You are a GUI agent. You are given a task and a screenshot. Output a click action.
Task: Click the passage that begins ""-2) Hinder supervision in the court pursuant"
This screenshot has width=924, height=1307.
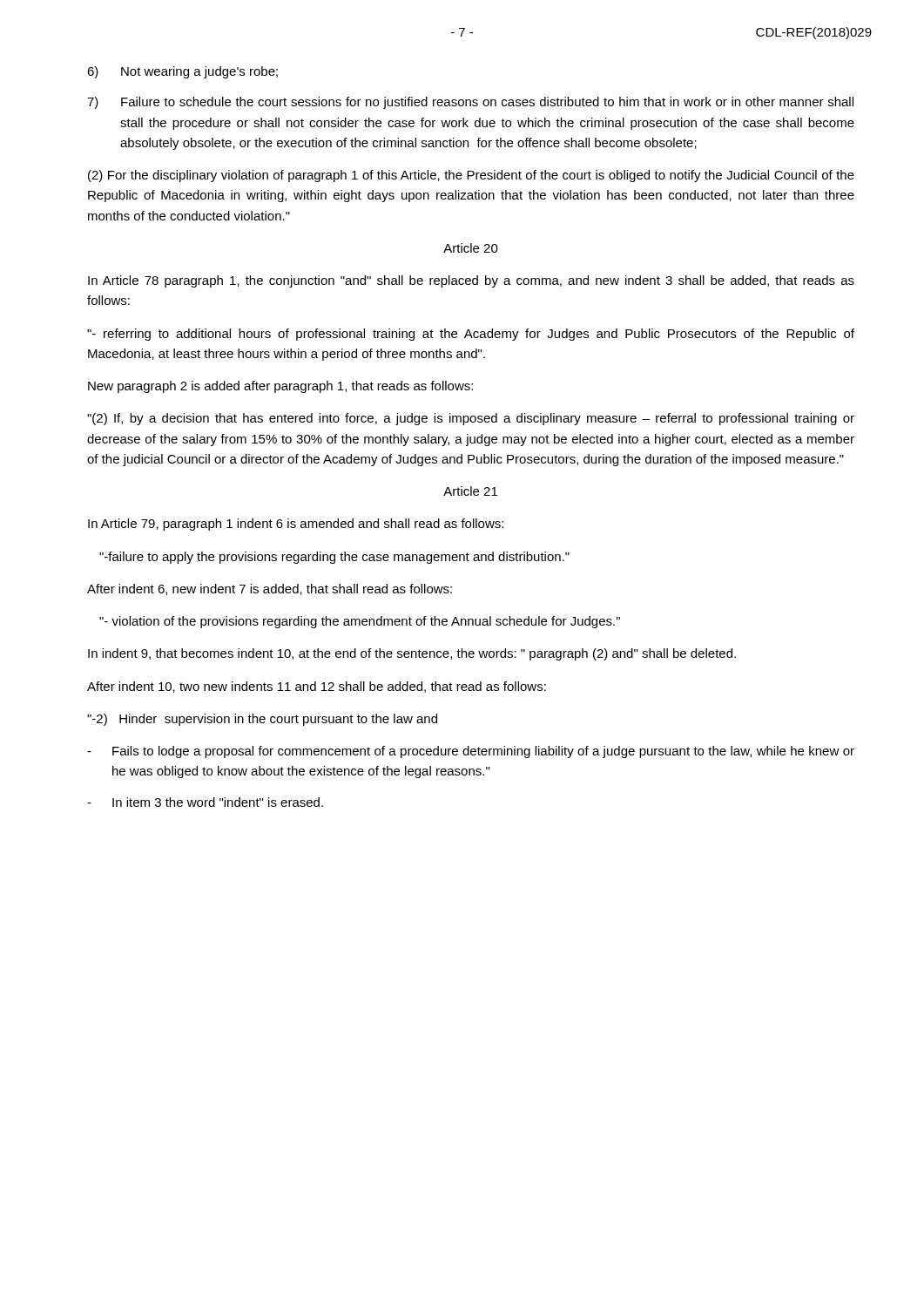click(263, 718)
